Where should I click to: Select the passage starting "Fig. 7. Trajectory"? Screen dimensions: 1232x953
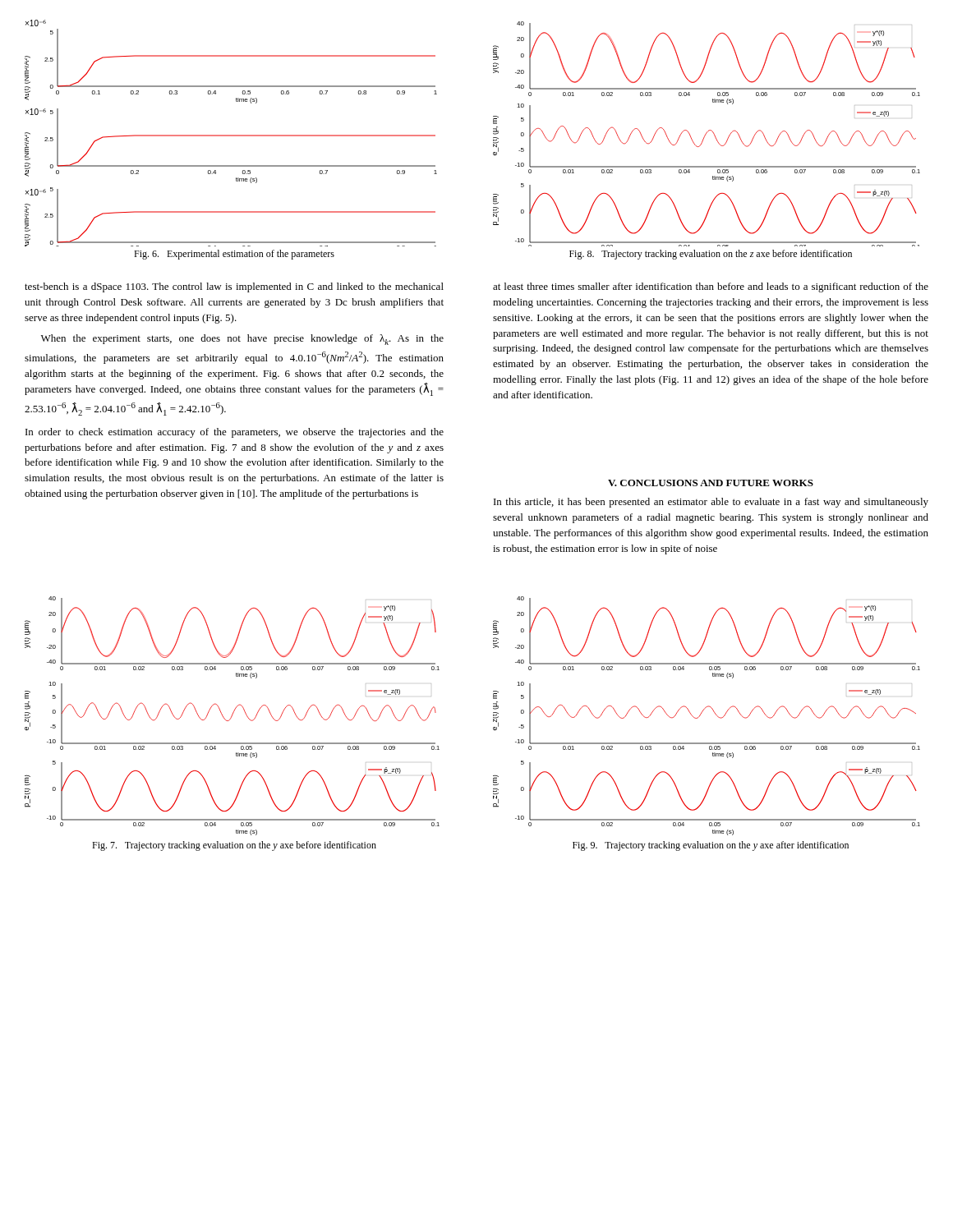point(234,845)
